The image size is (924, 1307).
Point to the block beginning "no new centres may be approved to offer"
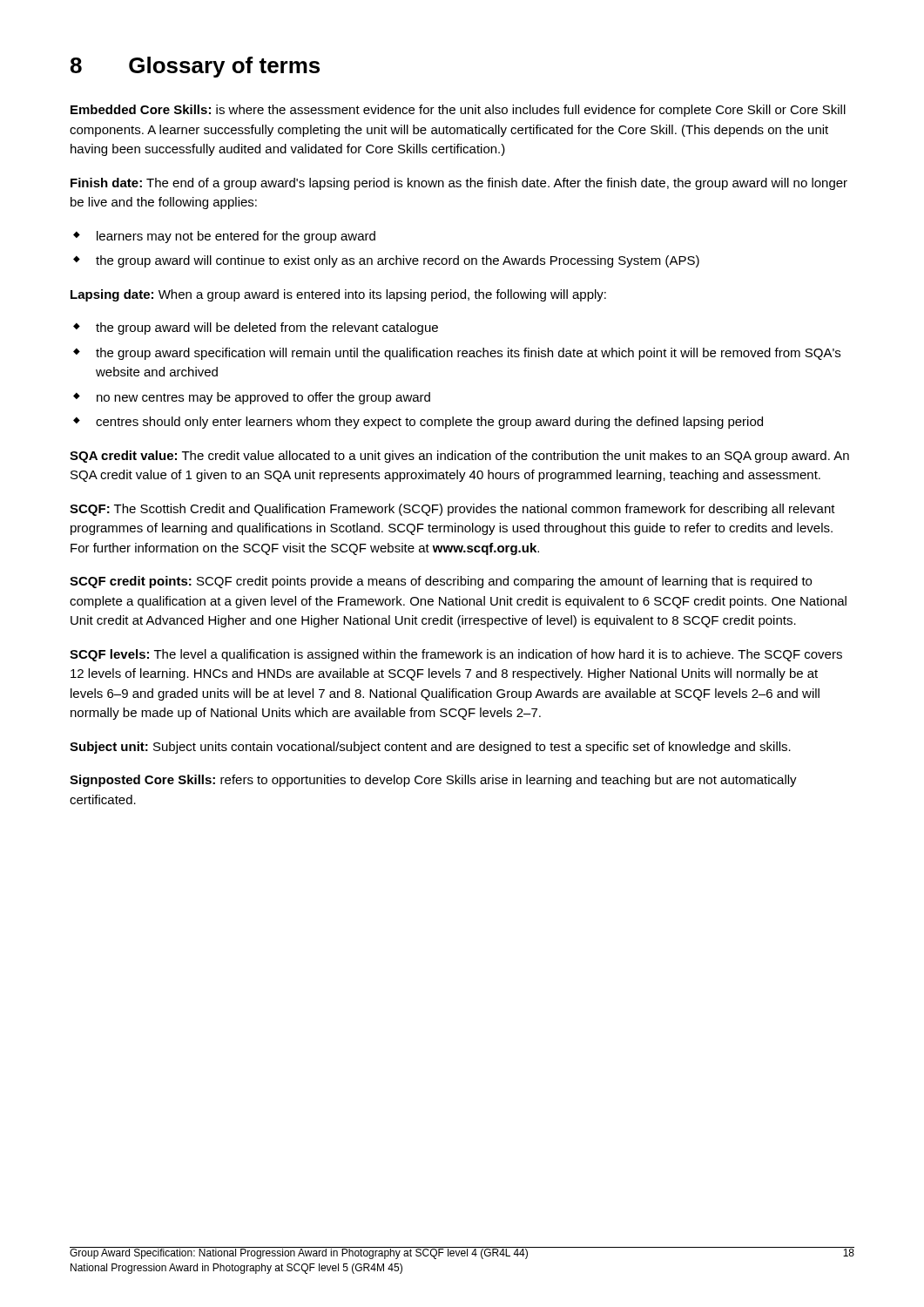click(263, 396)
